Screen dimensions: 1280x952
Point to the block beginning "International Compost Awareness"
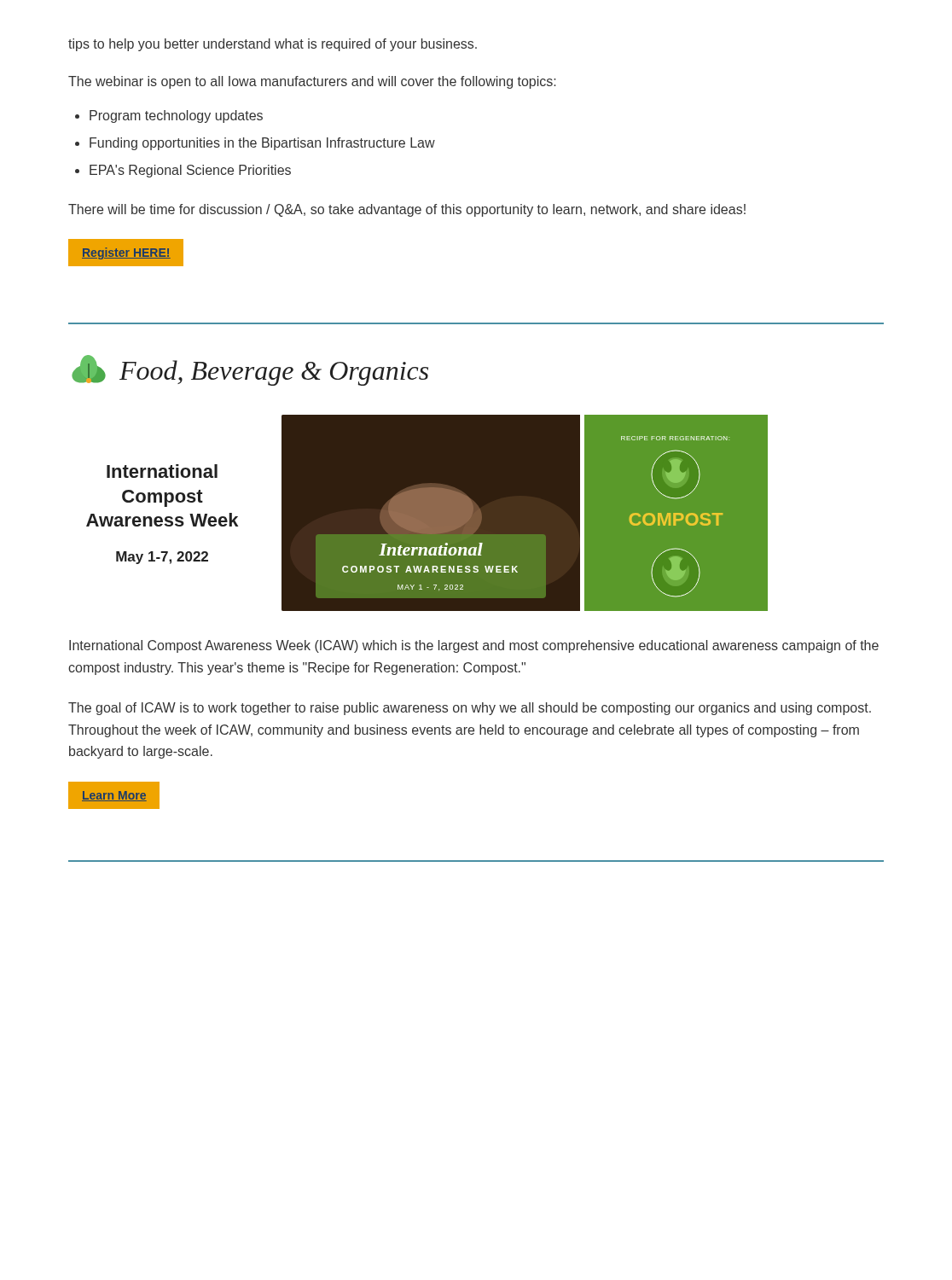(x=474, y=657)
